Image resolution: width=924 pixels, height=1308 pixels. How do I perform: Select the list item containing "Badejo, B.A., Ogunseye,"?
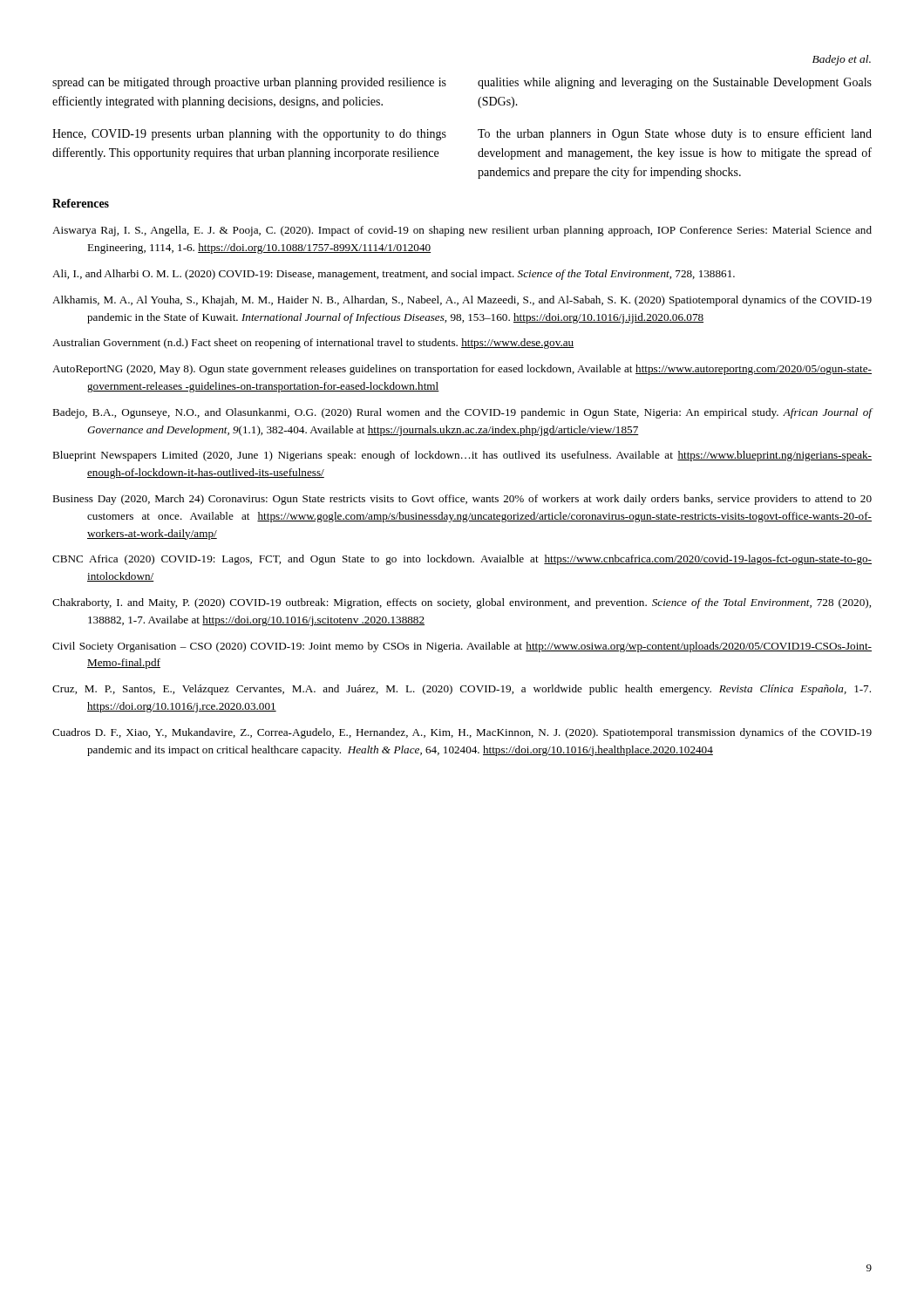point(462,421)
